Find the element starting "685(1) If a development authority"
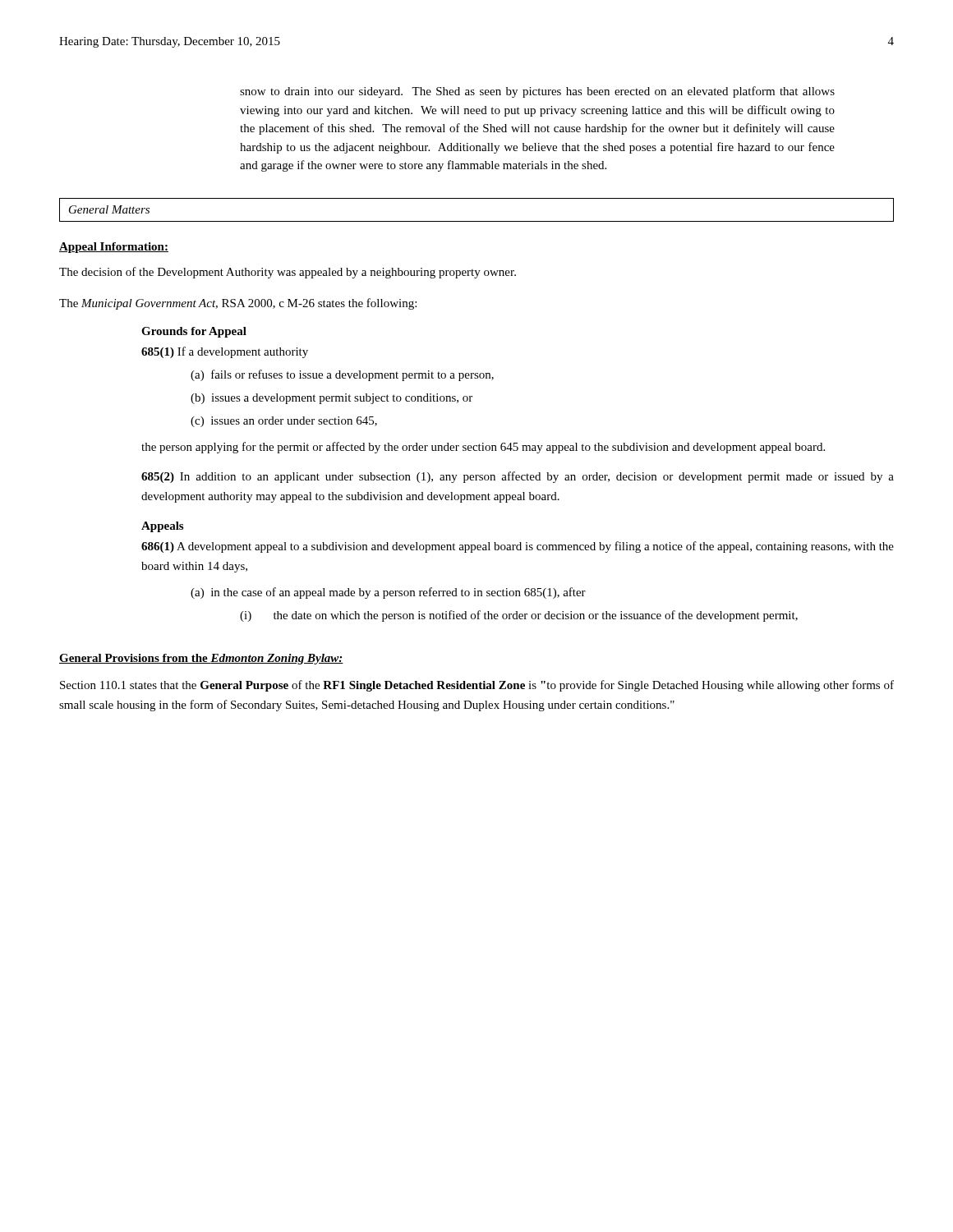This screenshot has width=953, height=1232. pos(225,351)
